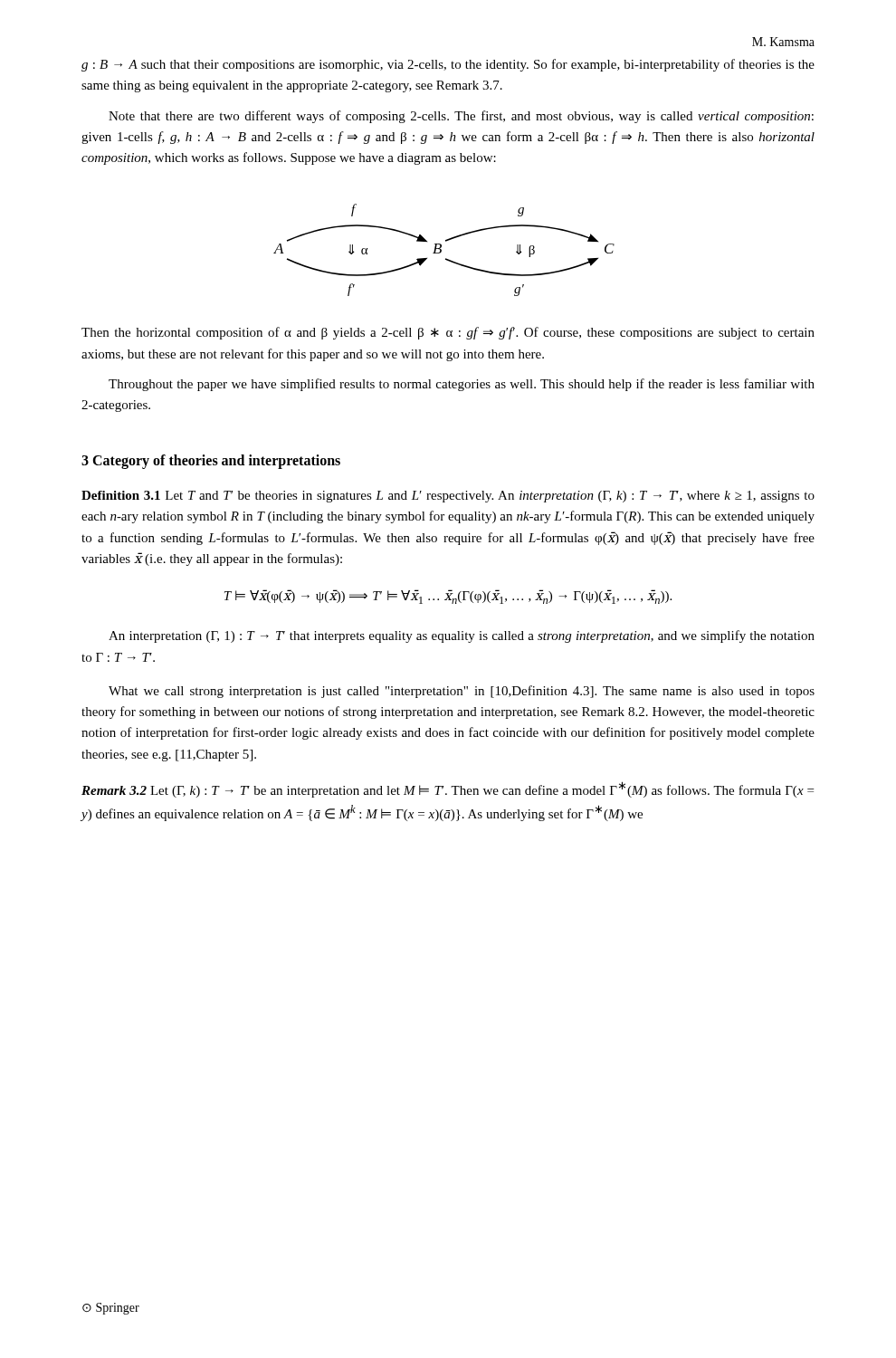Locate the element starting "Throughout the paper we have simplified results to"
This screenshot has width=896, height=1358.
(448, 395)
